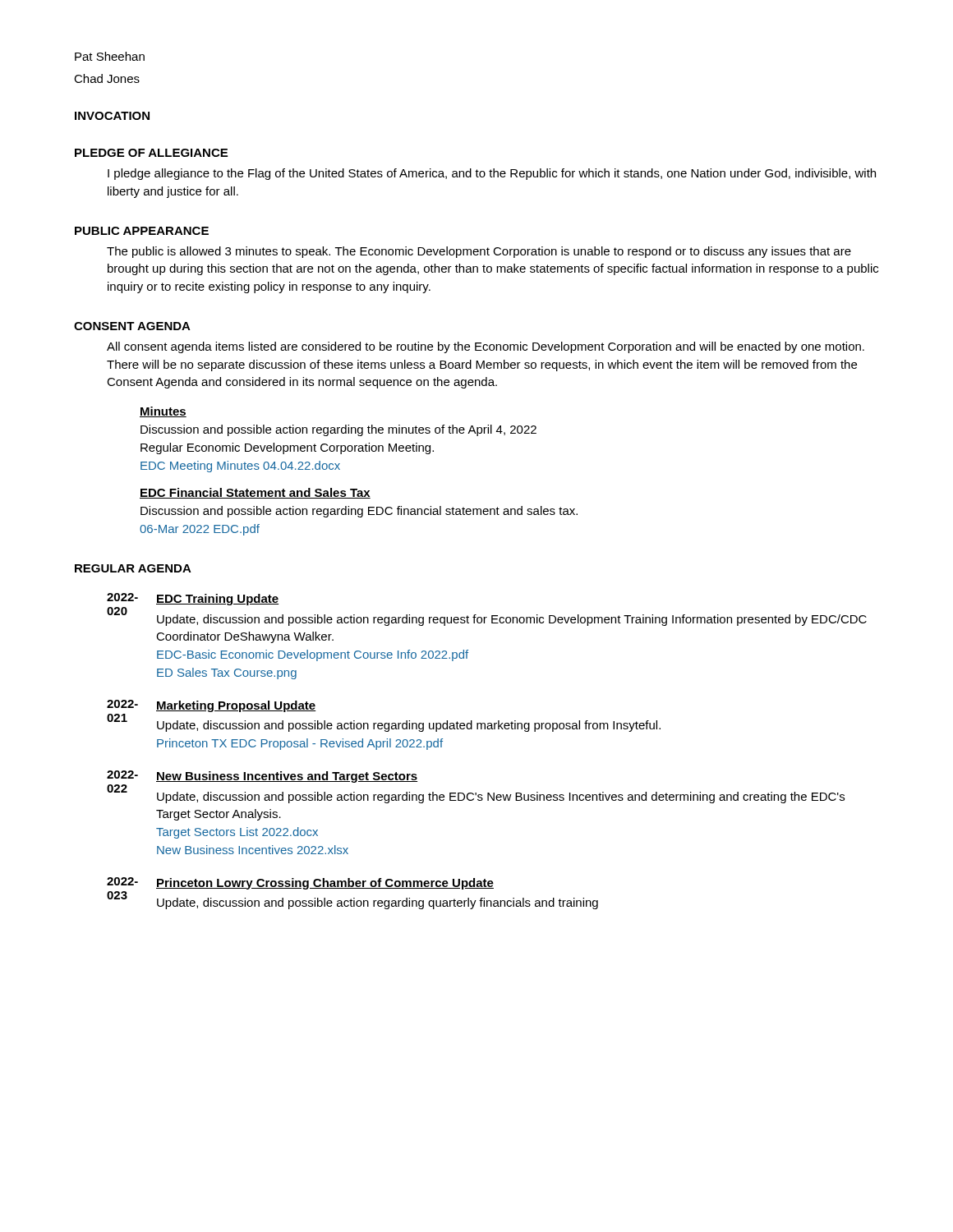Find the block starting "2022-022 New Business Incentives and Target"

262,777
